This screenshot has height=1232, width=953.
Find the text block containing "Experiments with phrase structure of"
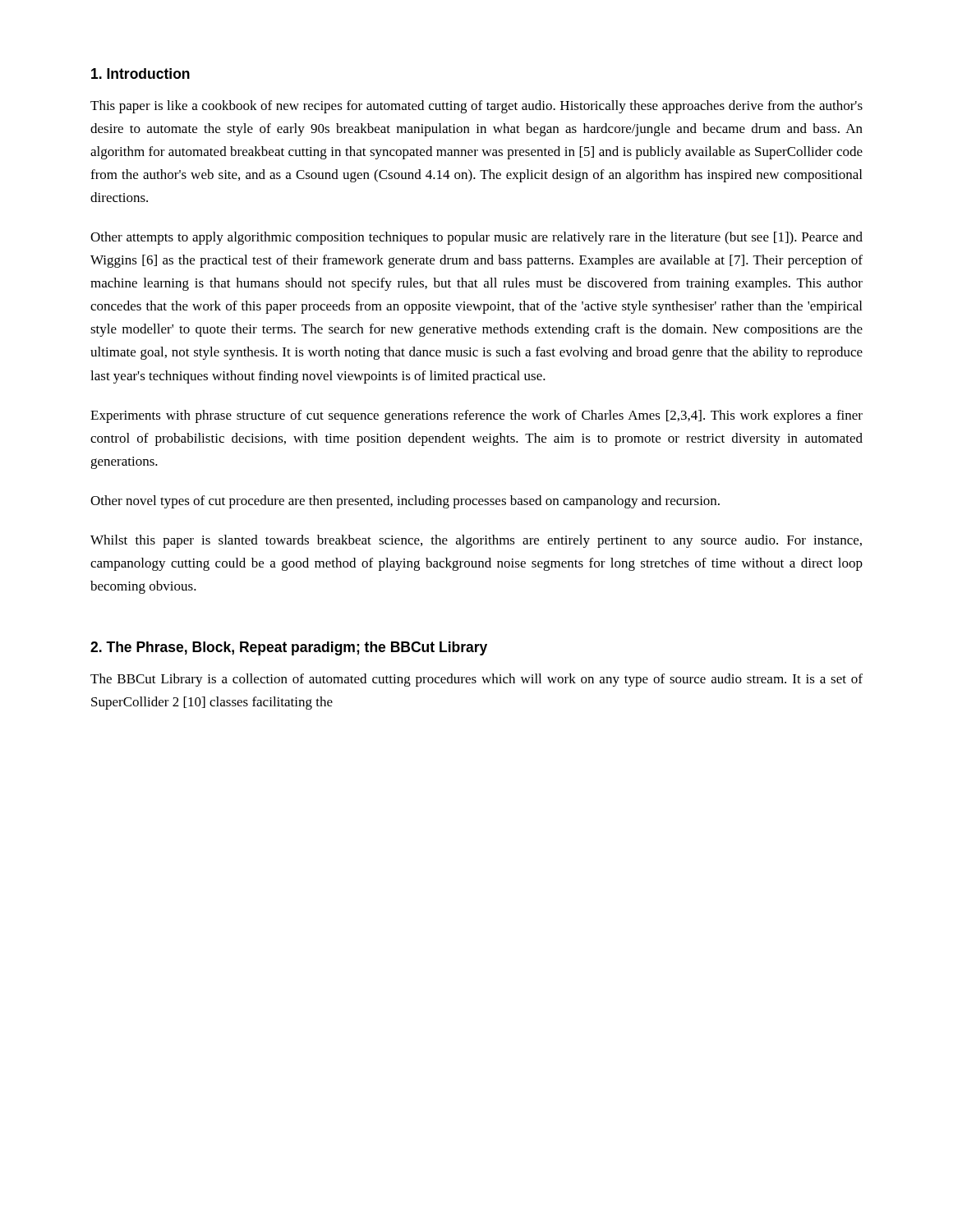coord(476,438)
